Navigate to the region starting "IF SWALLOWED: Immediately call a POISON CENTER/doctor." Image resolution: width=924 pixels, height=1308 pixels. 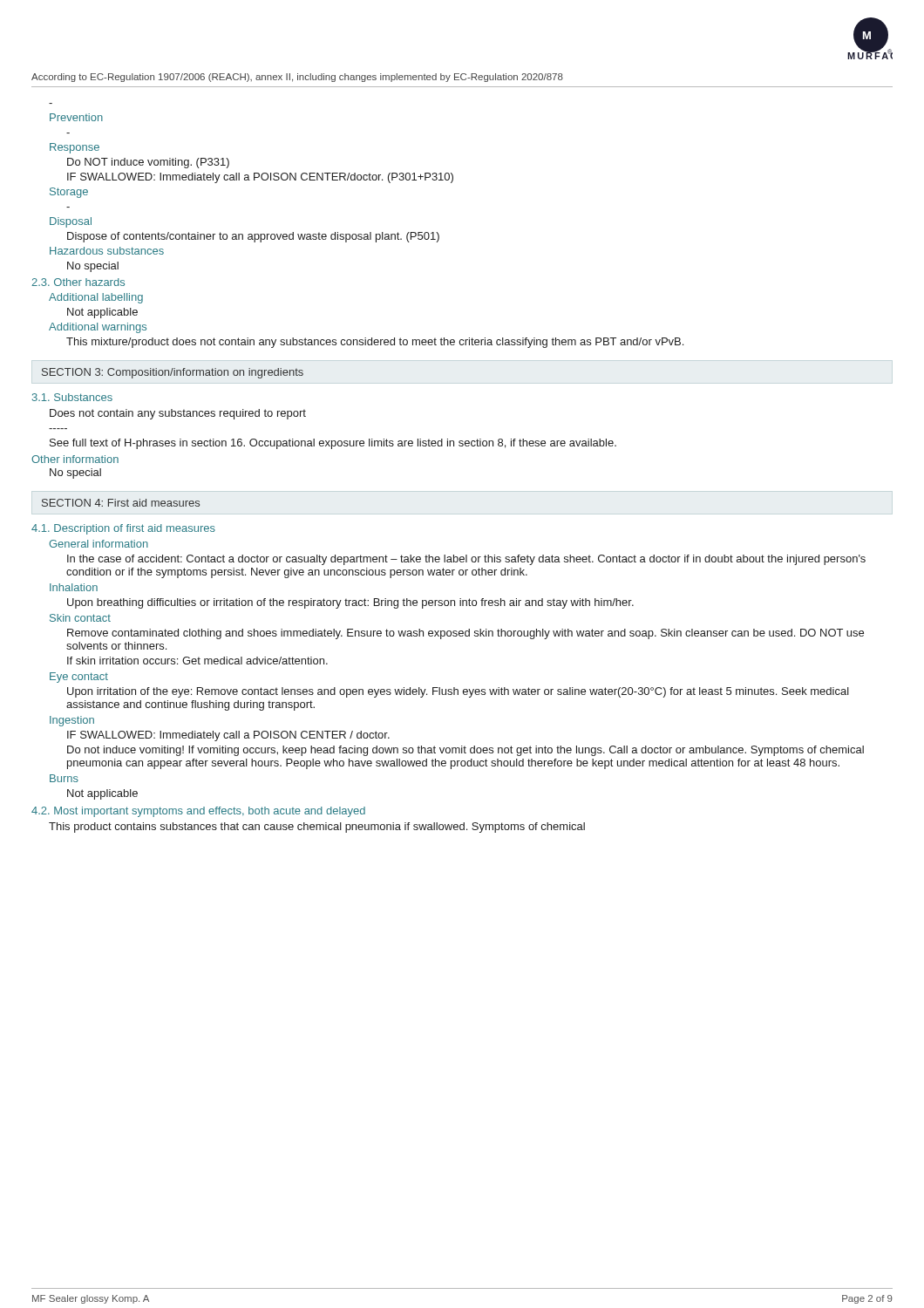coord(260,177)
